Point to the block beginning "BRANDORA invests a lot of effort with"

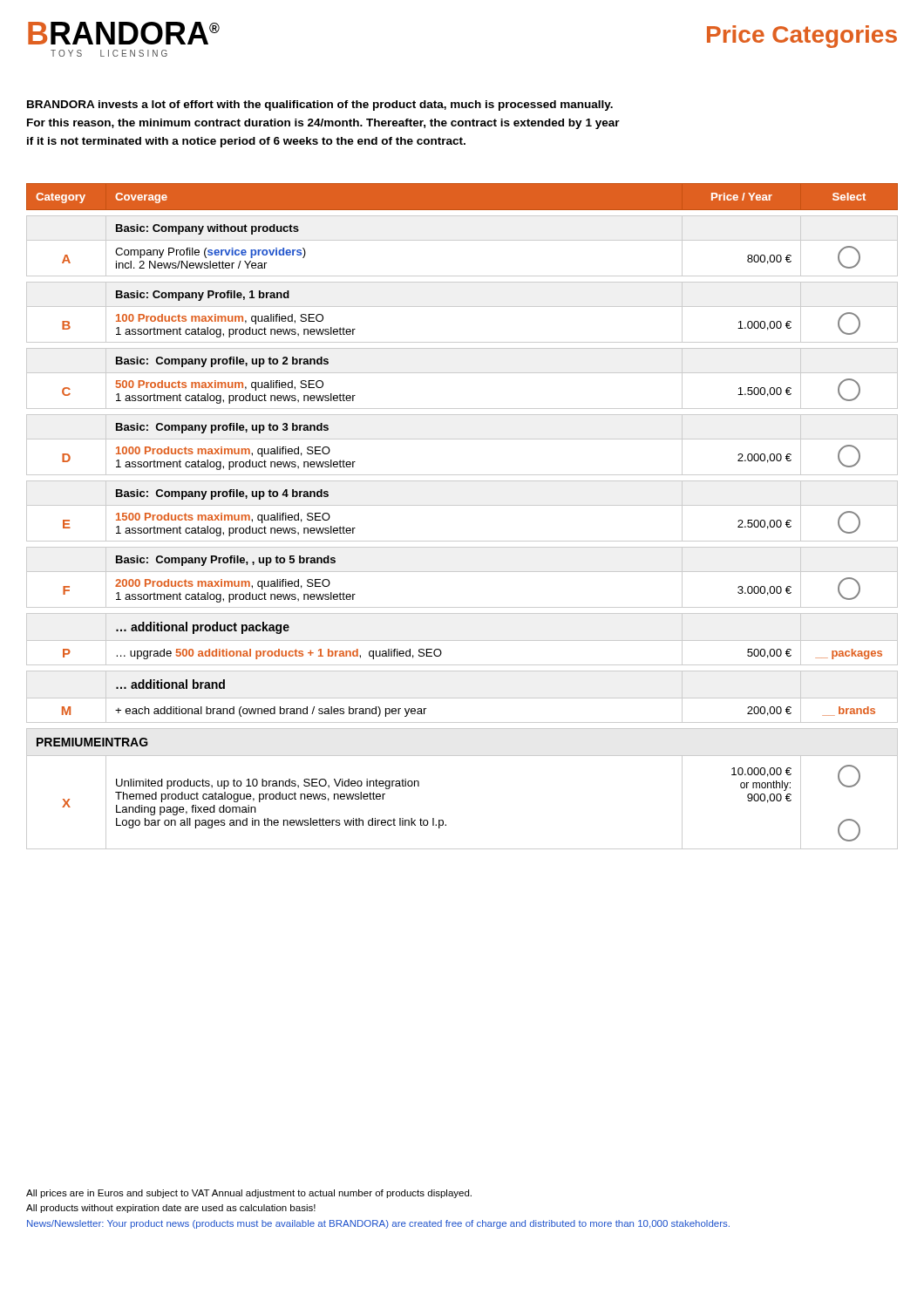323,122
